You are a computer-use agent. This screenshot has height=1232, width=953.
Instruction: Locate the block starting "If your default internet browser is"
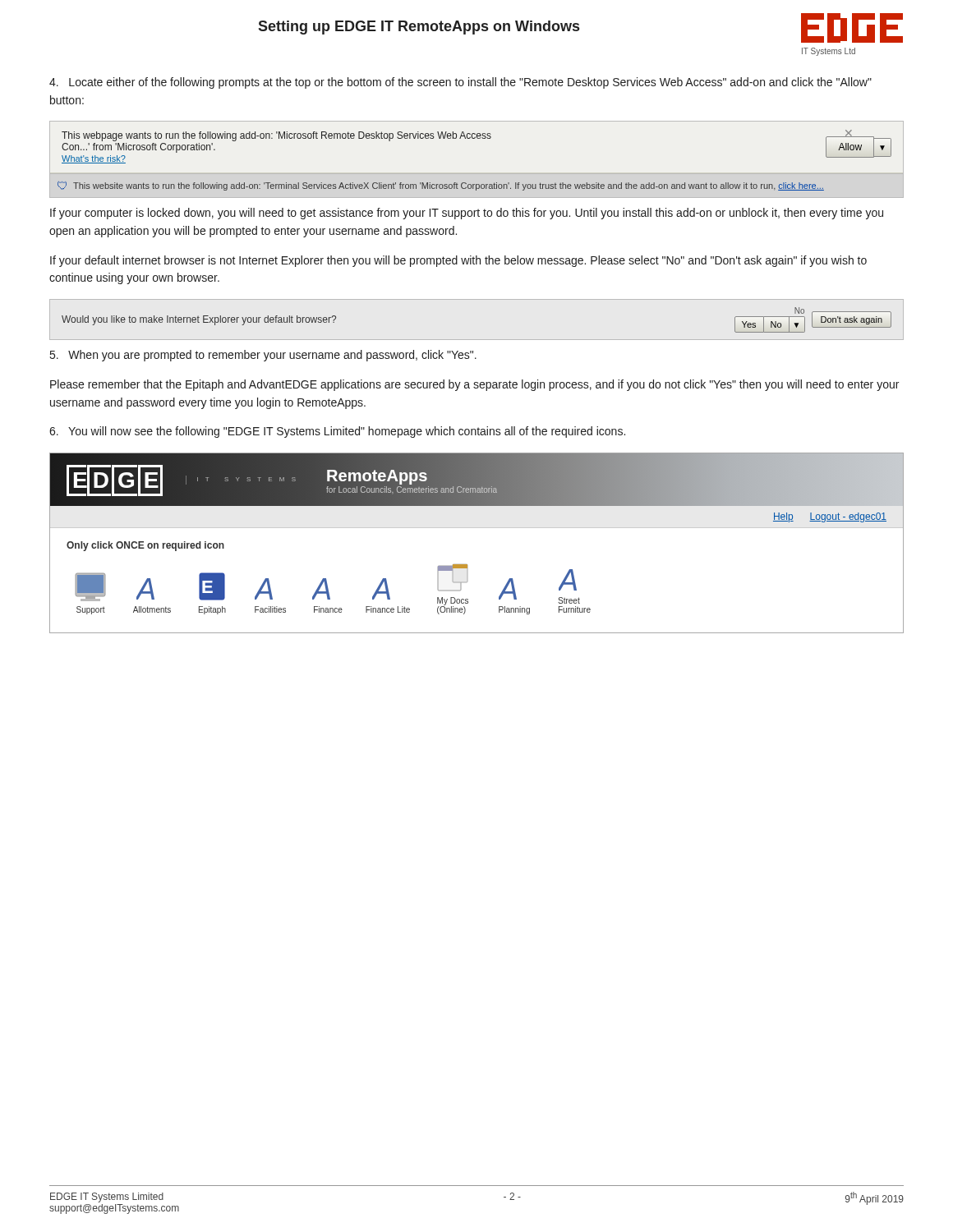458,269
